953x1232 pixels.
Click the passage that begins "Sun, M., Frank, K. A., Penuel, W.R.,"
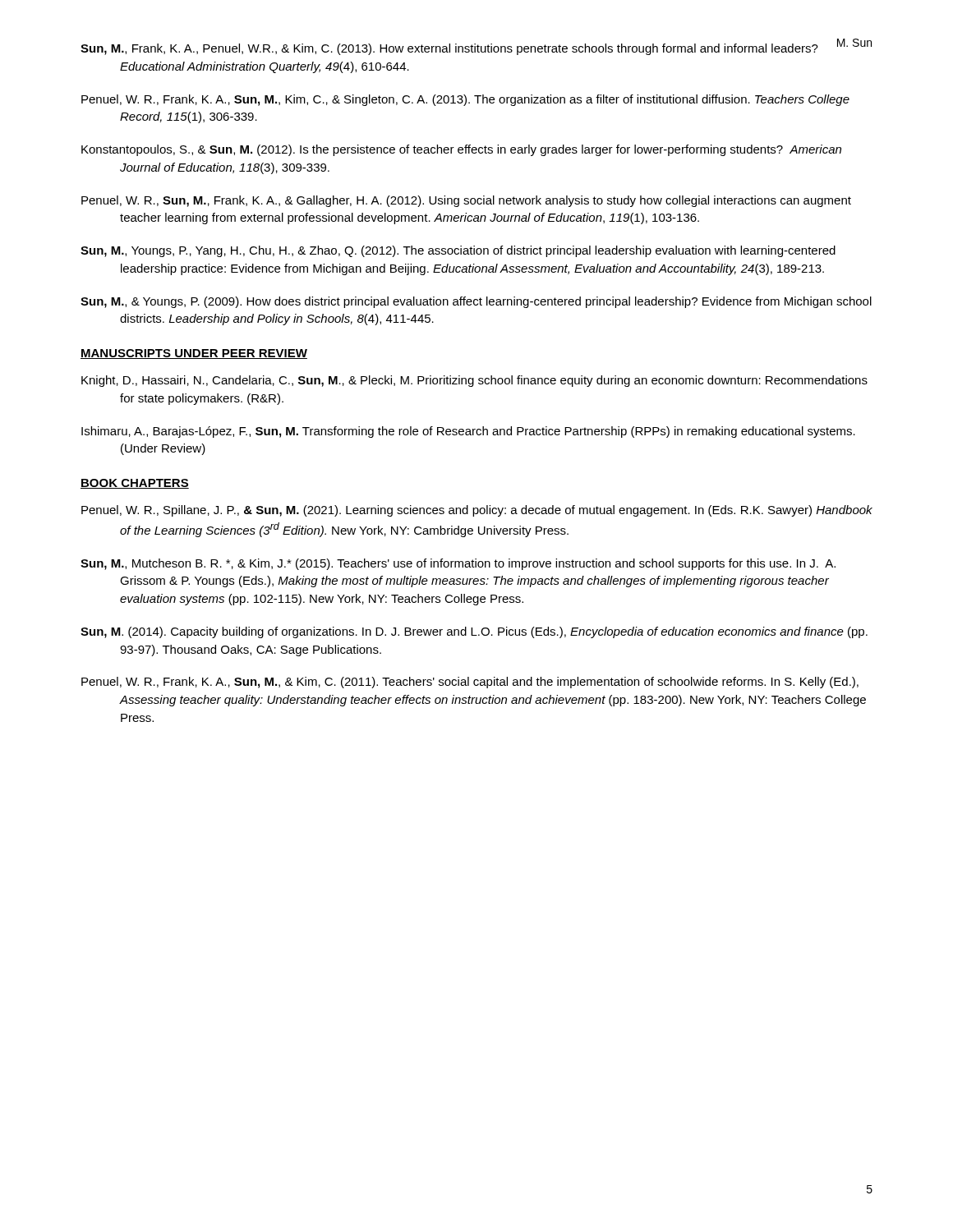point(449,57)
